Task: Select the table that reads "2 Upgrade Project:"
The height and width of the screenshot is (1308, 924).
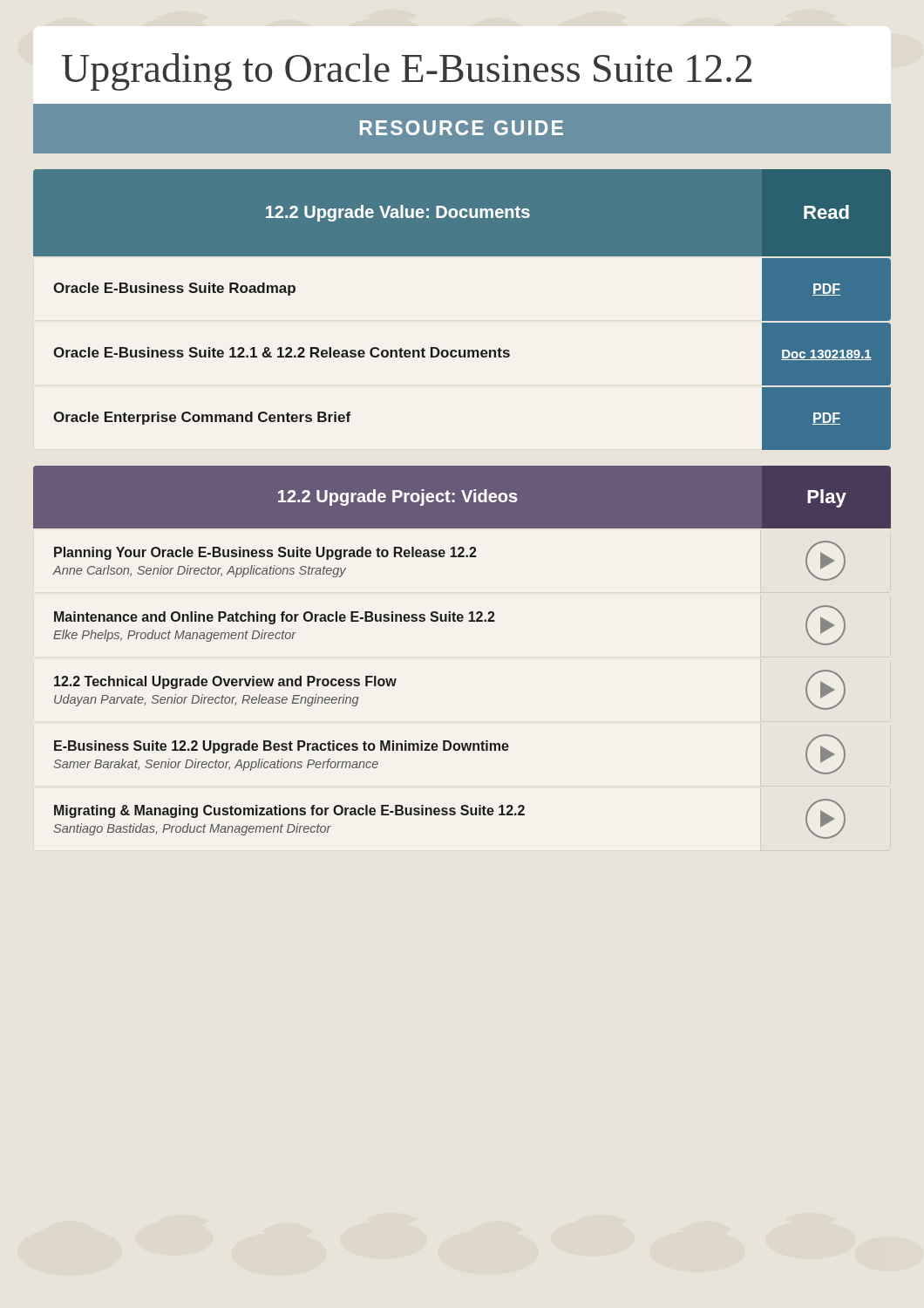Action: coord(462,658)
